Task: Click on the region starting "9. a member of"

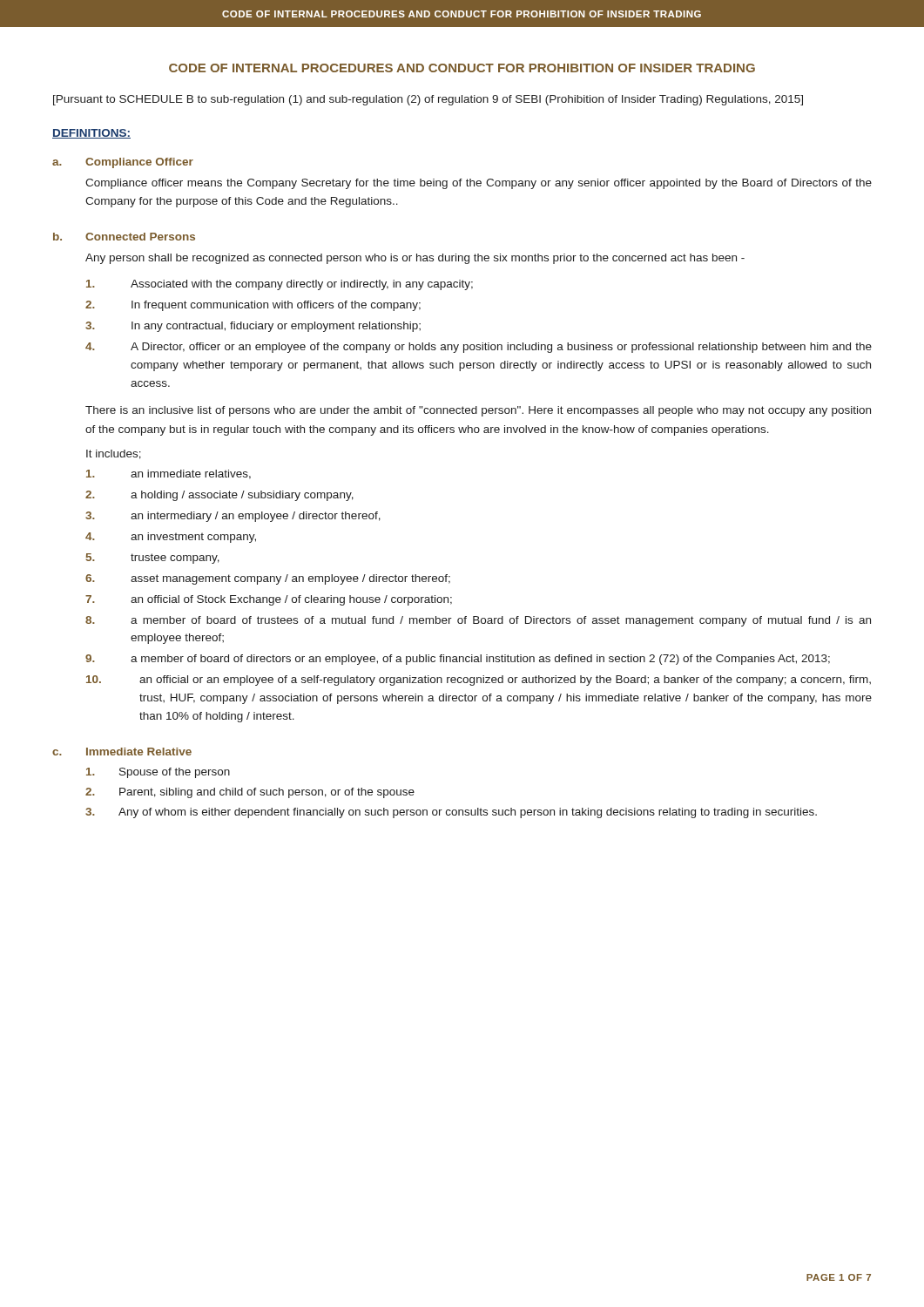Action: tap(479, 659)
